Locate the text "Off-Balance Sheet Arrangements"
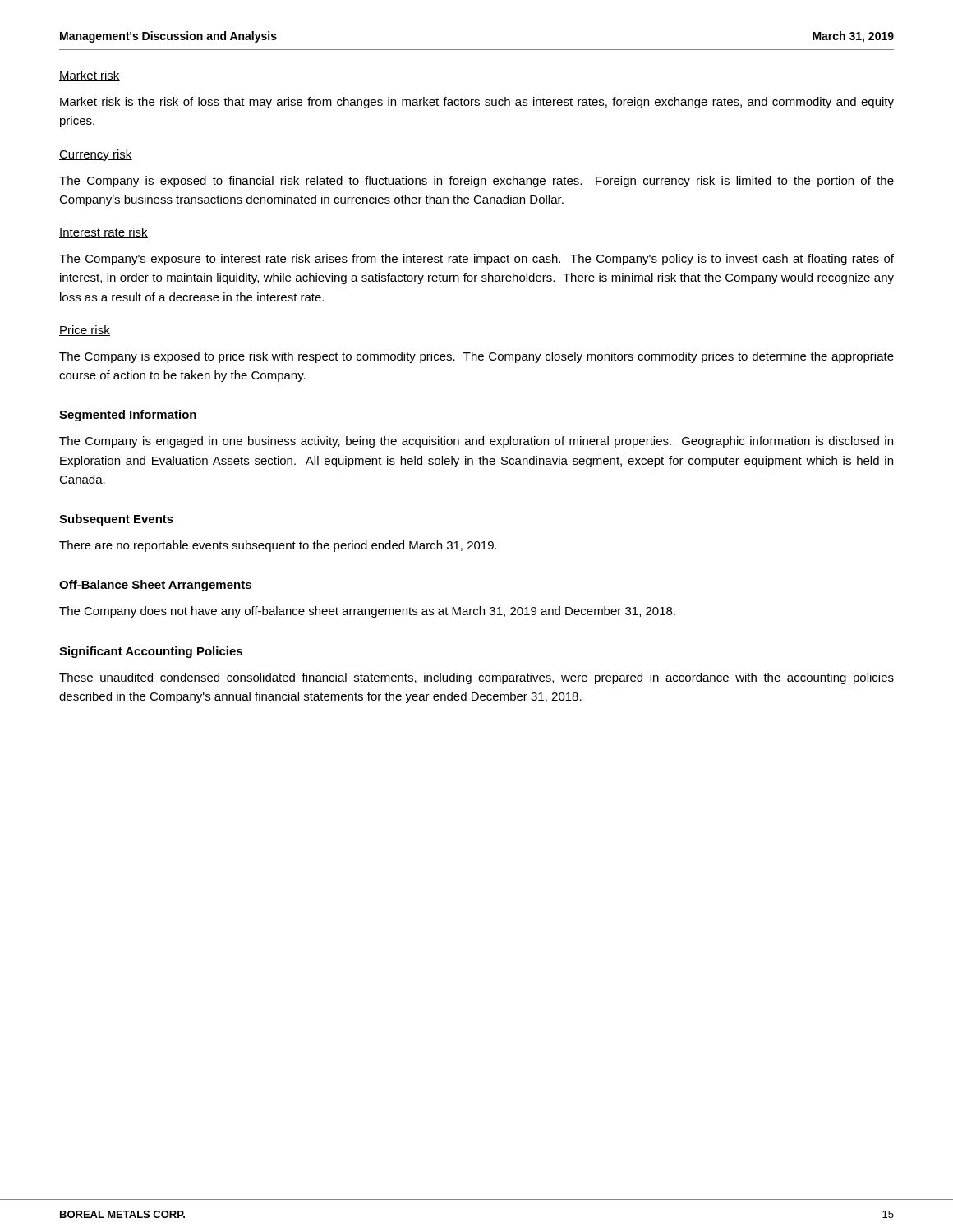Viewport: 953px width, 1232px height. [x=155, y=585]
